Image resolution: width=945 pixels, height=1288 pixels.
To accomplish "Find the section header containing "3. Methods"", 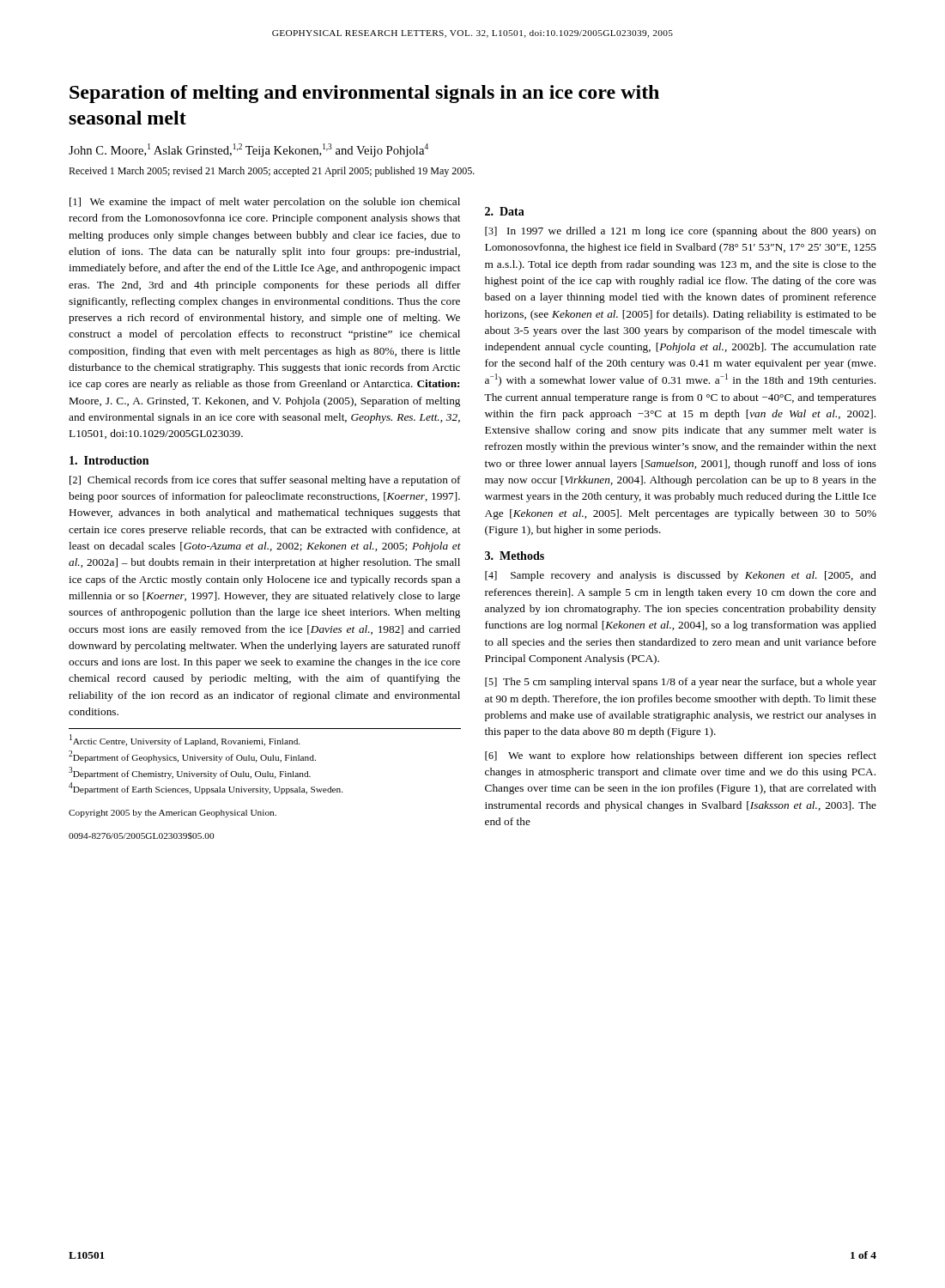I will coord(514,556).
